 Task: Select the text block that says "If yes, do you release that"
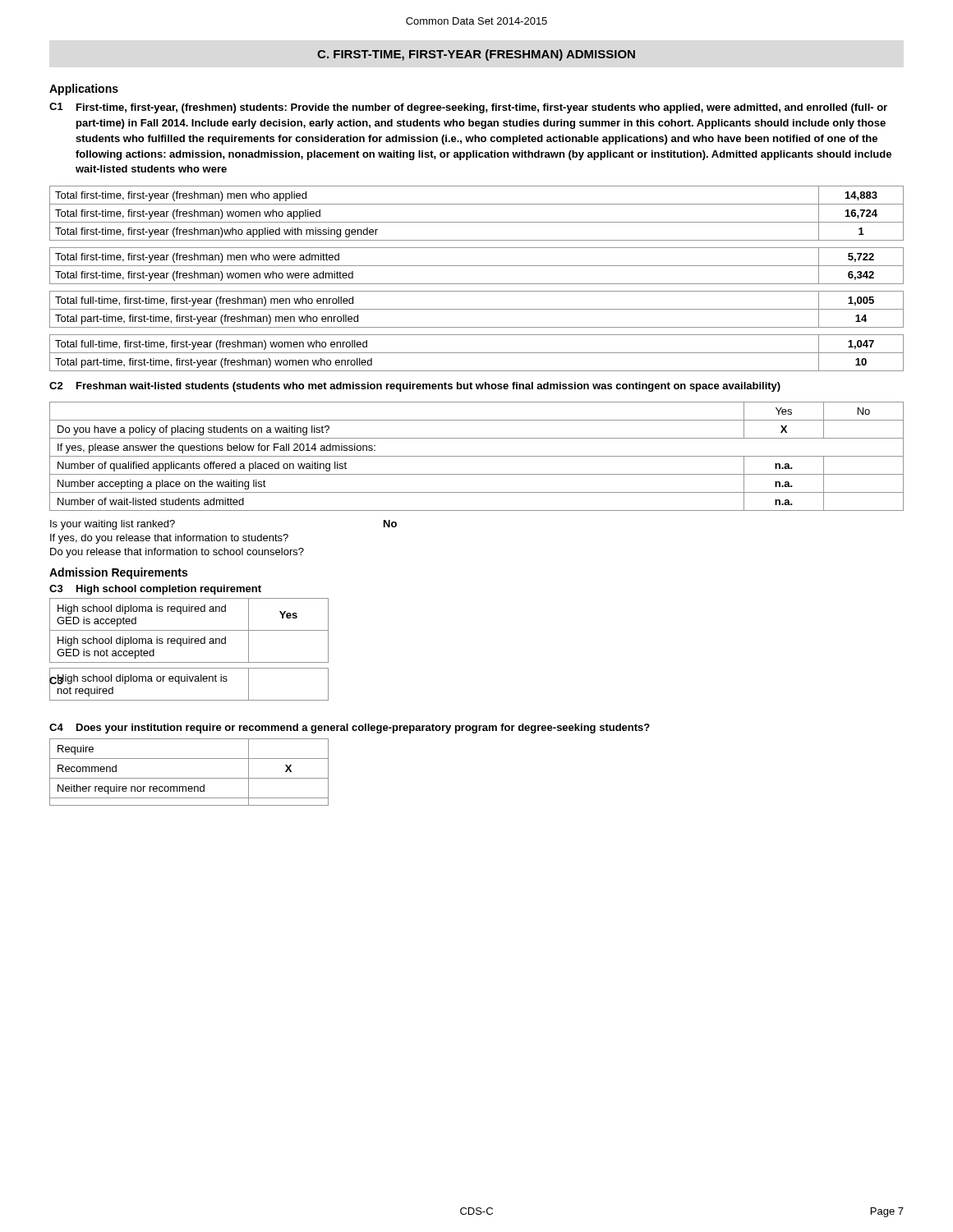pyautogui.click(x=169, y=538)
